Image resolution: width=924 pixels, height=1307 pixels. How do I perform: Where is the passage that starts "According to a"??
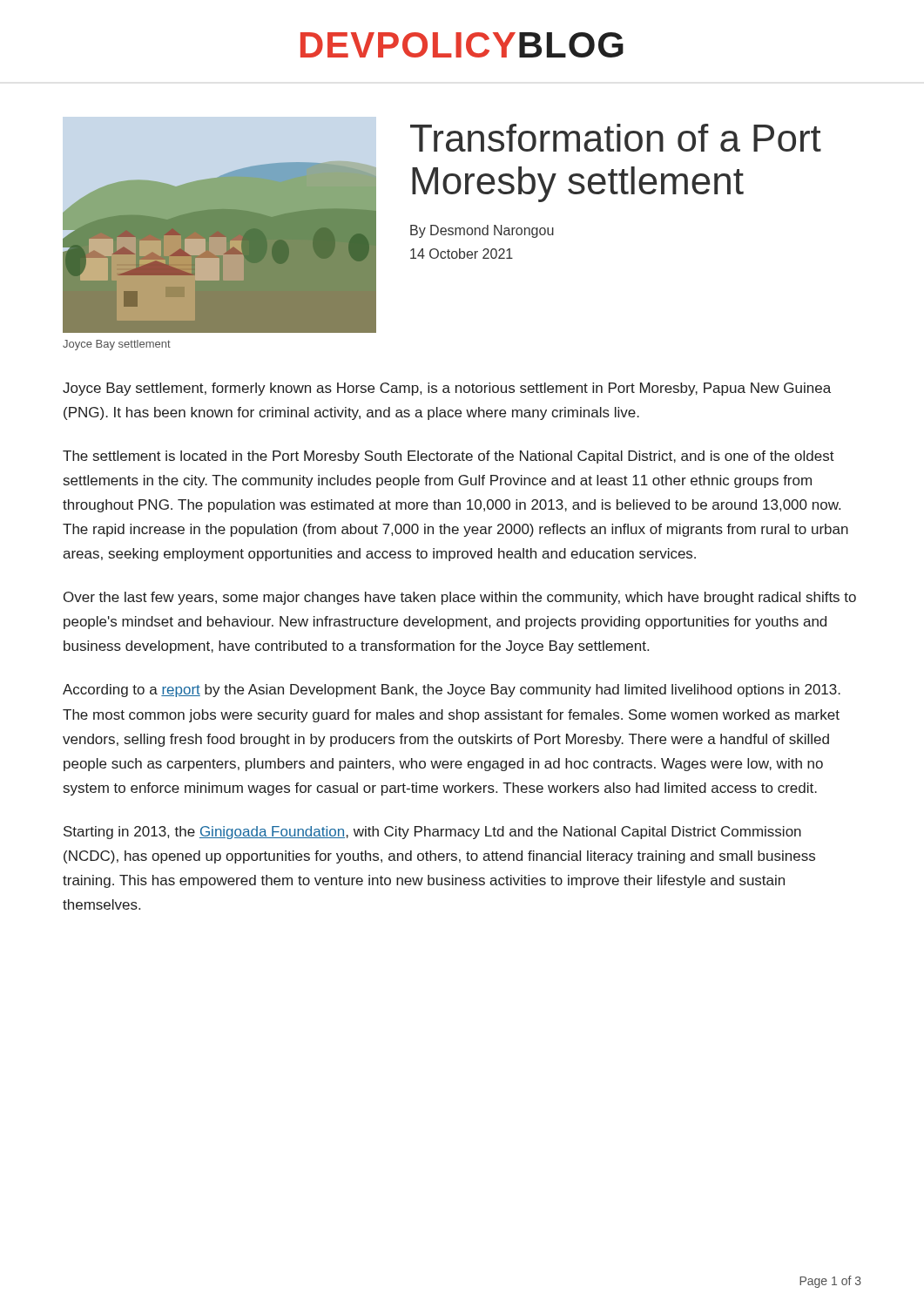[x=462, y=739]
